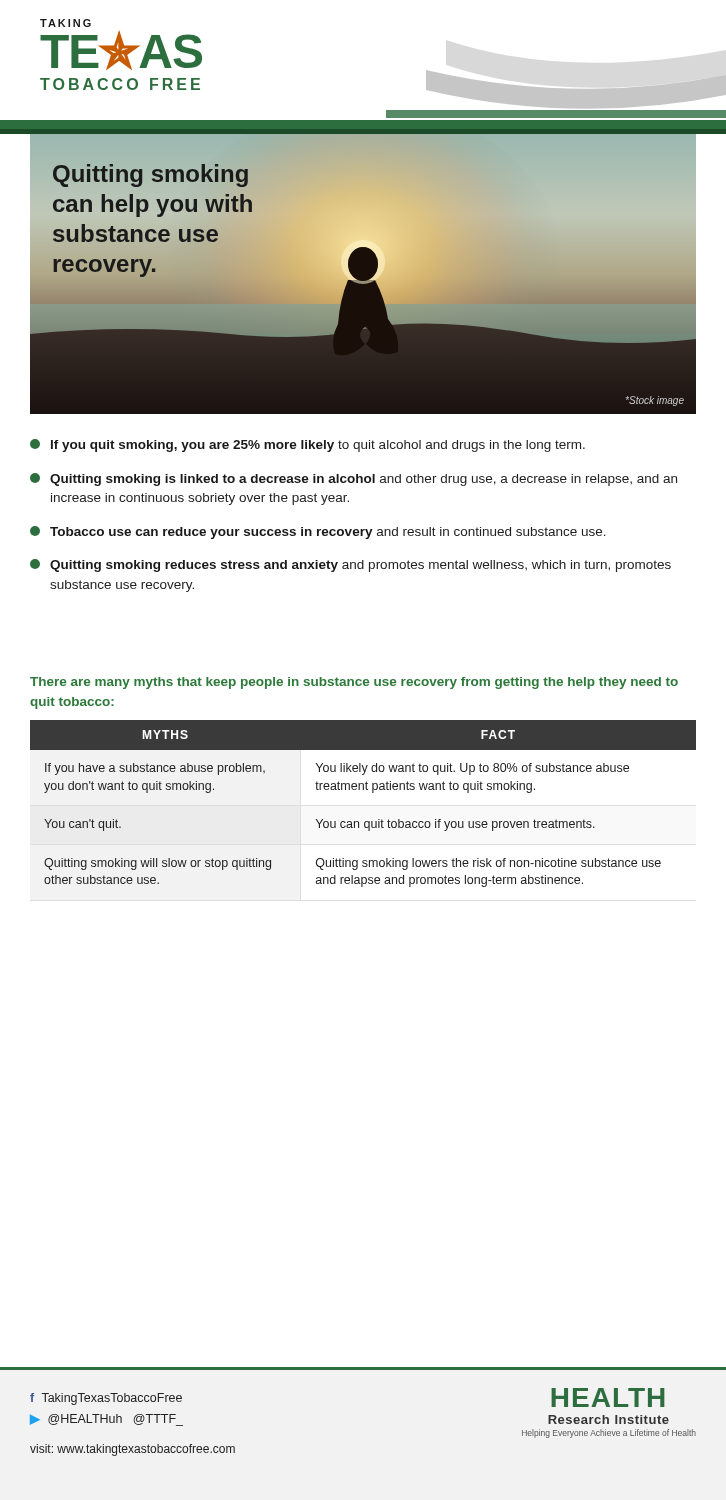
Task: Where is the passage that starts "If you quit smoking, you are"?
Action: [308, 445]
